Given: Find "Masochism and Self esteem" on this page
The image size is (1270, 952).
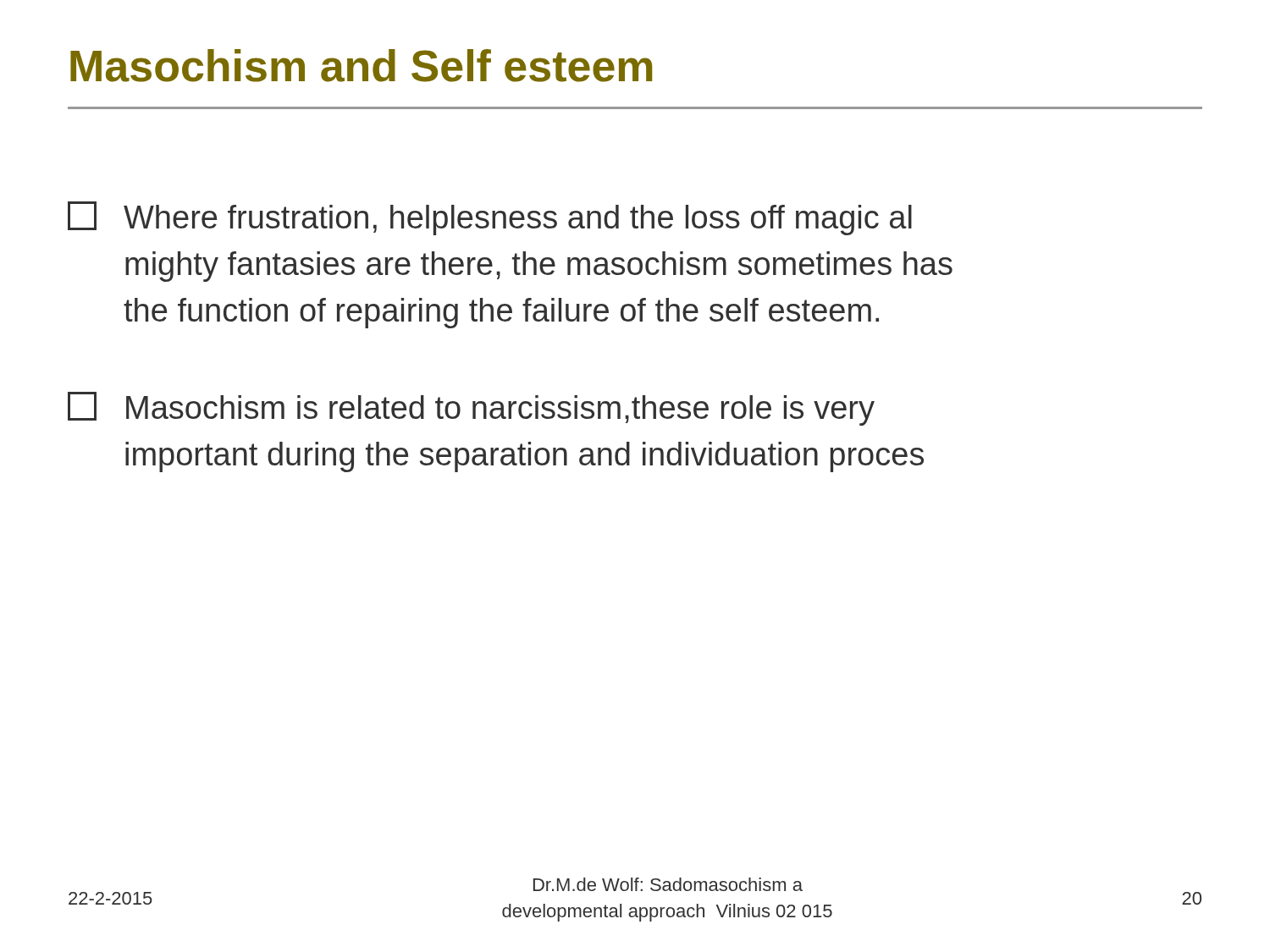Looking at the screenshot, I should [635, 75].
